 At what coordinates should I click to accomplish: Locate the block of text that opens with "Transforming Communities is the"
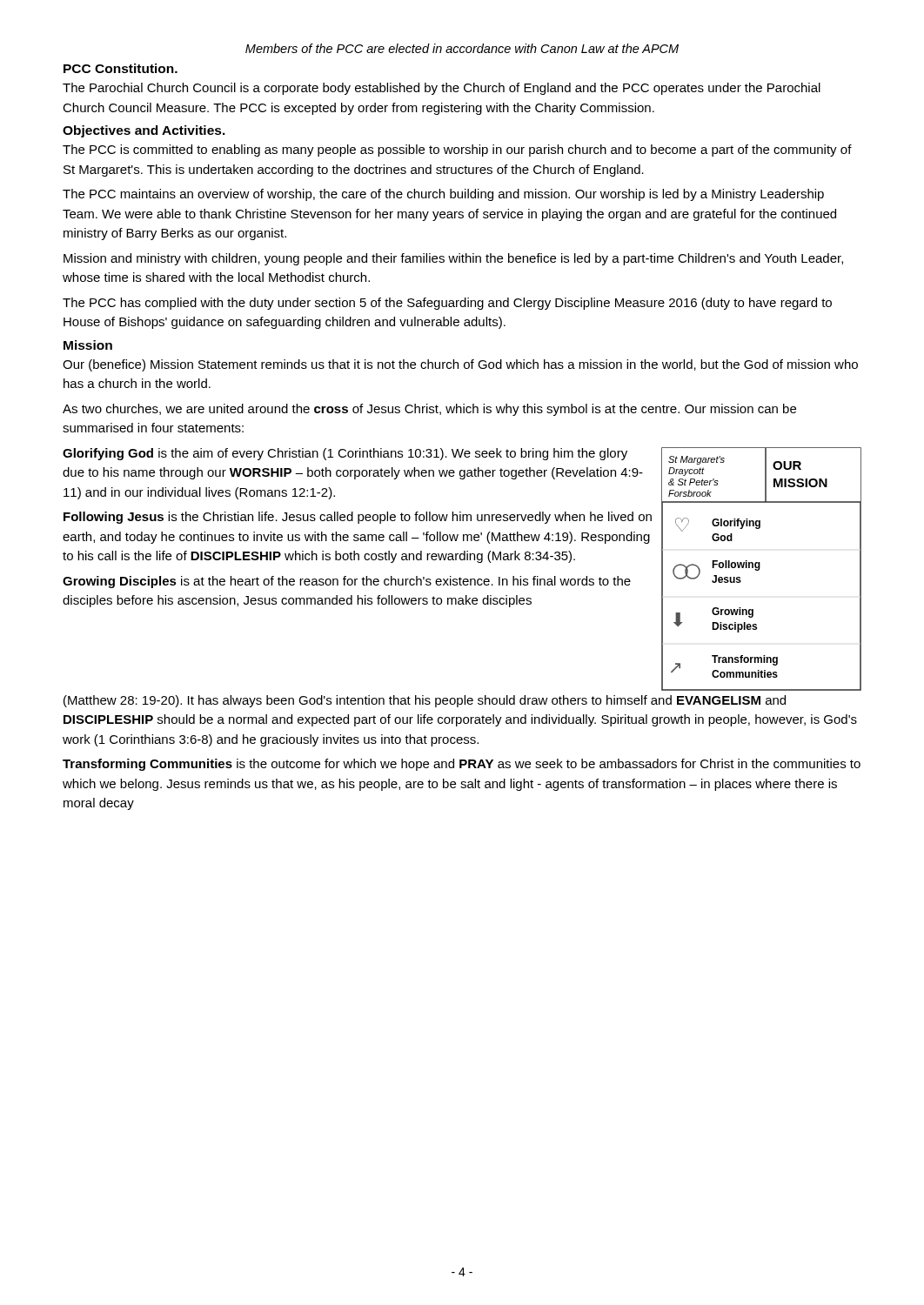462,784
